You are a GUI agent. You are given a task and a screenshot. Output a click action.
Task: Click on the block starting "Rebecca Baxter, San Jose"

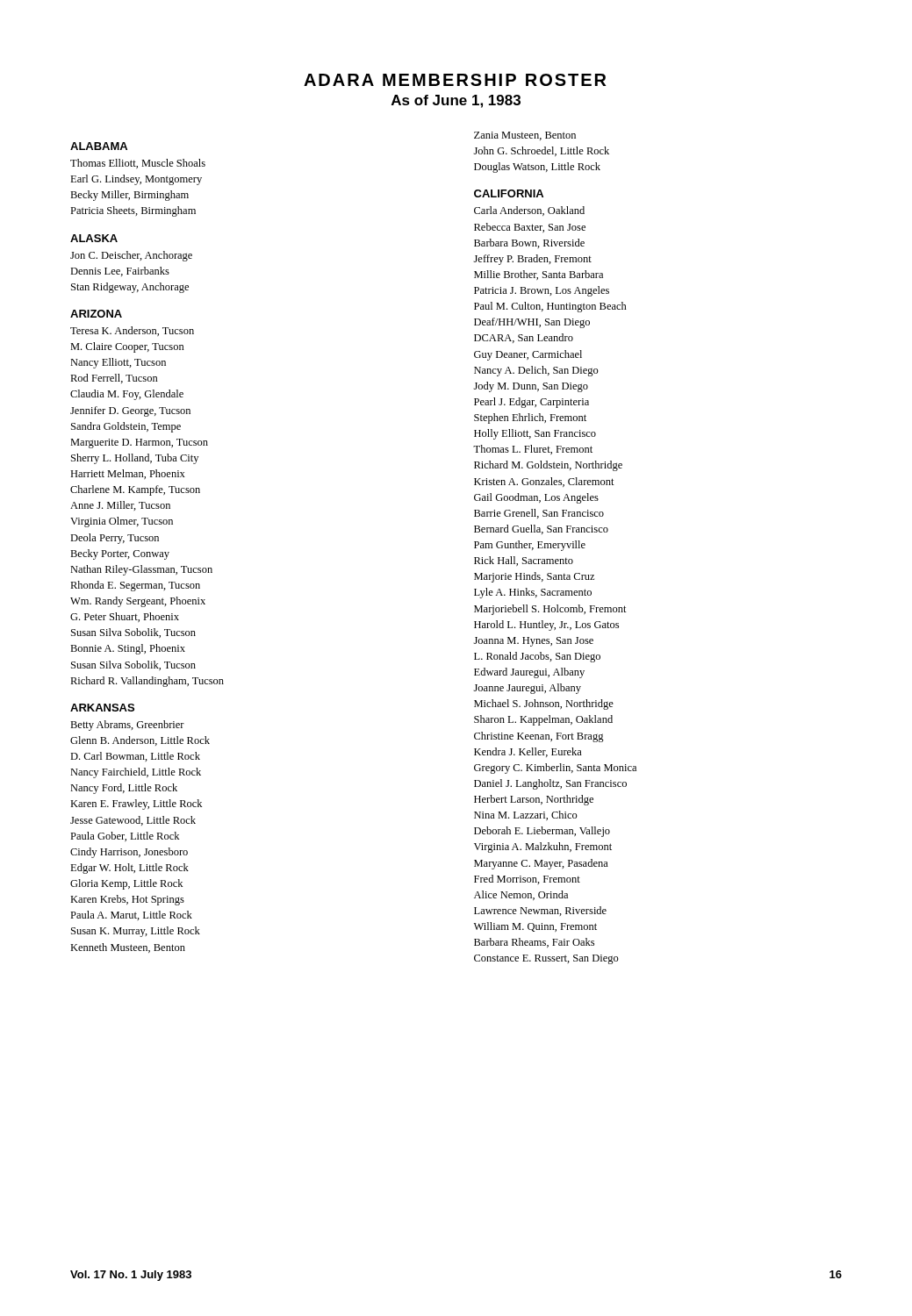(530, 227)
